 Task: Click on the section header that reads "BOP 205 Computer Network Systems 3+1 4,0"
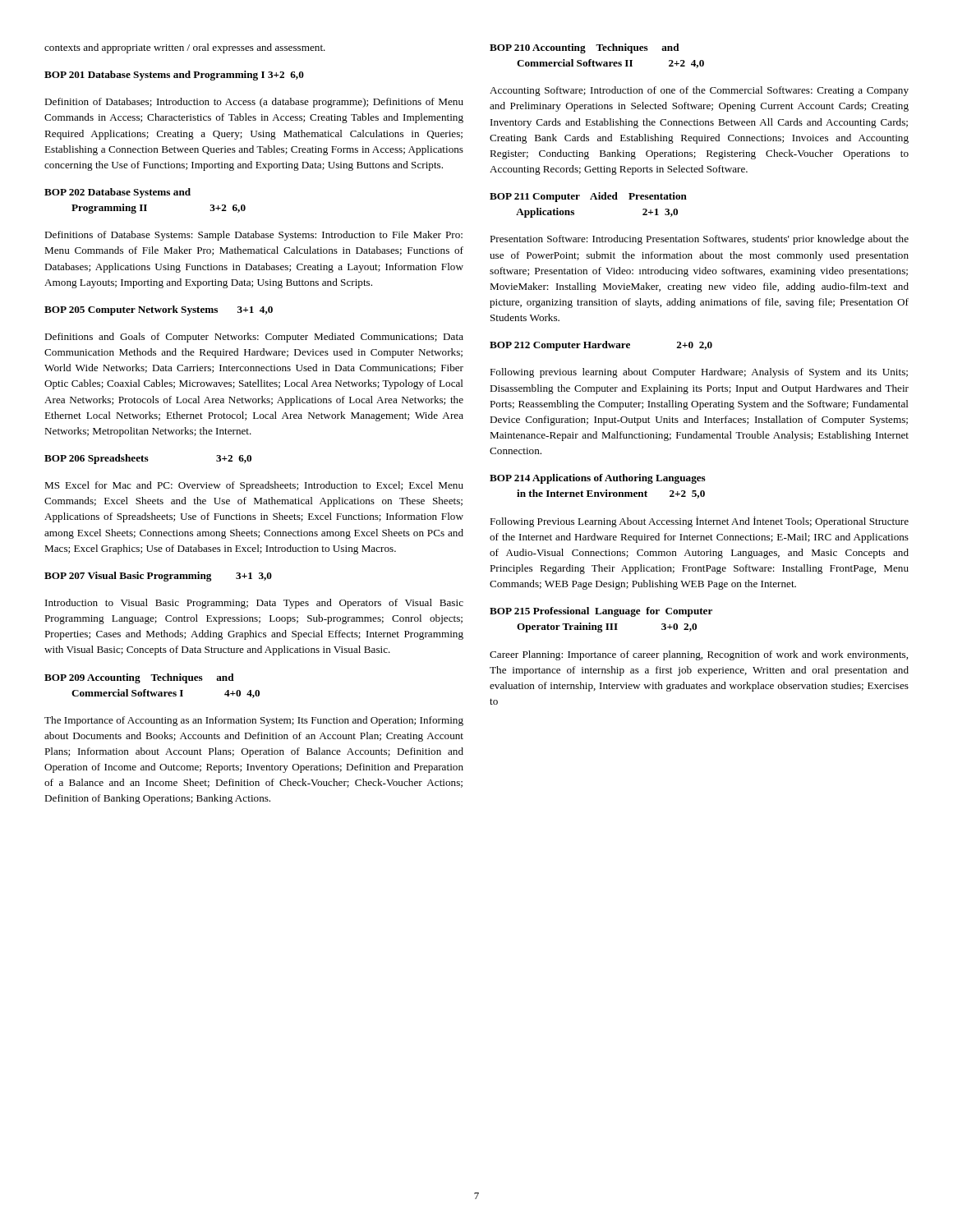pos(254,309)
